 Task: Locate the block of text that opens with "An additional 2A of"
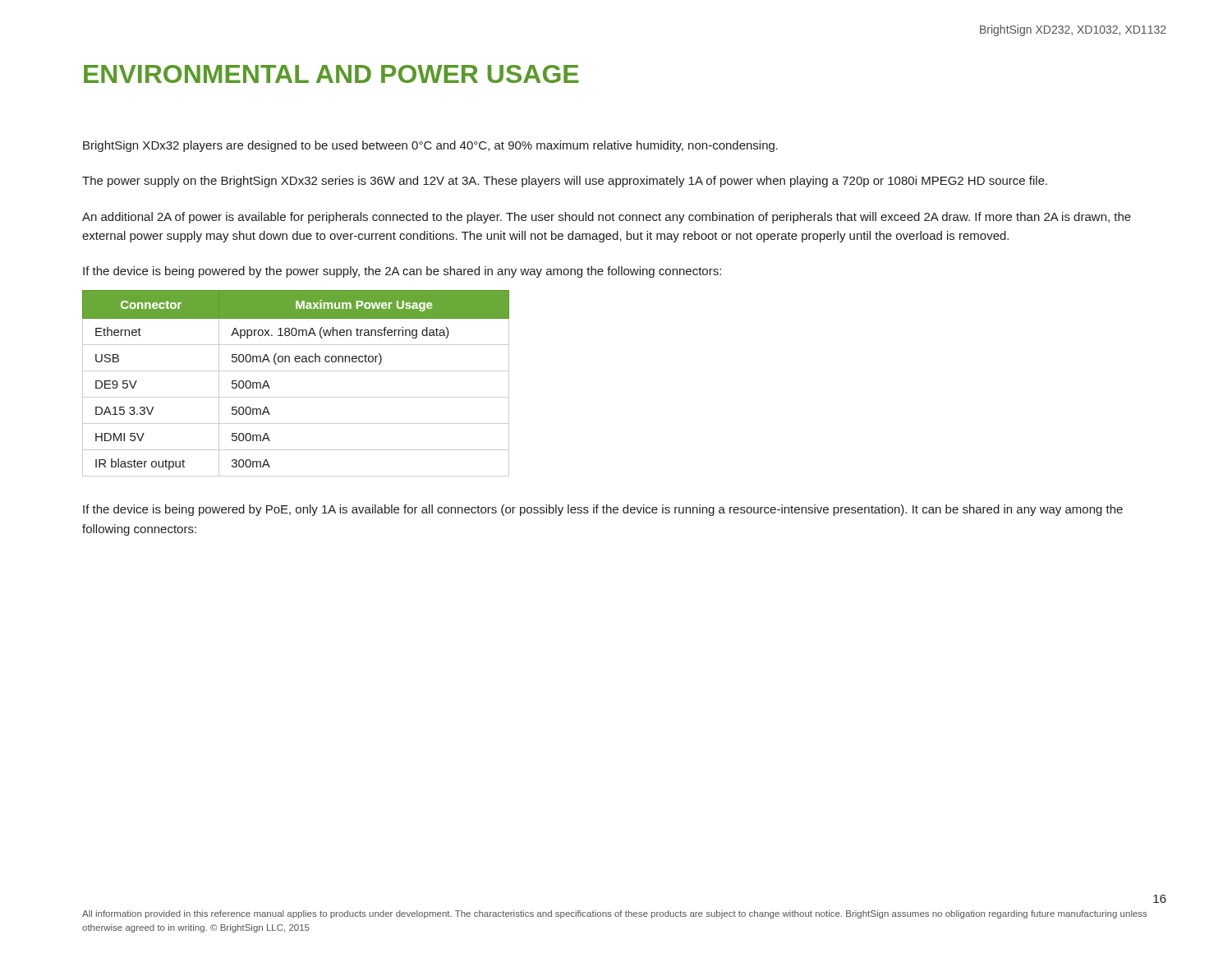[x=616, y=226]
